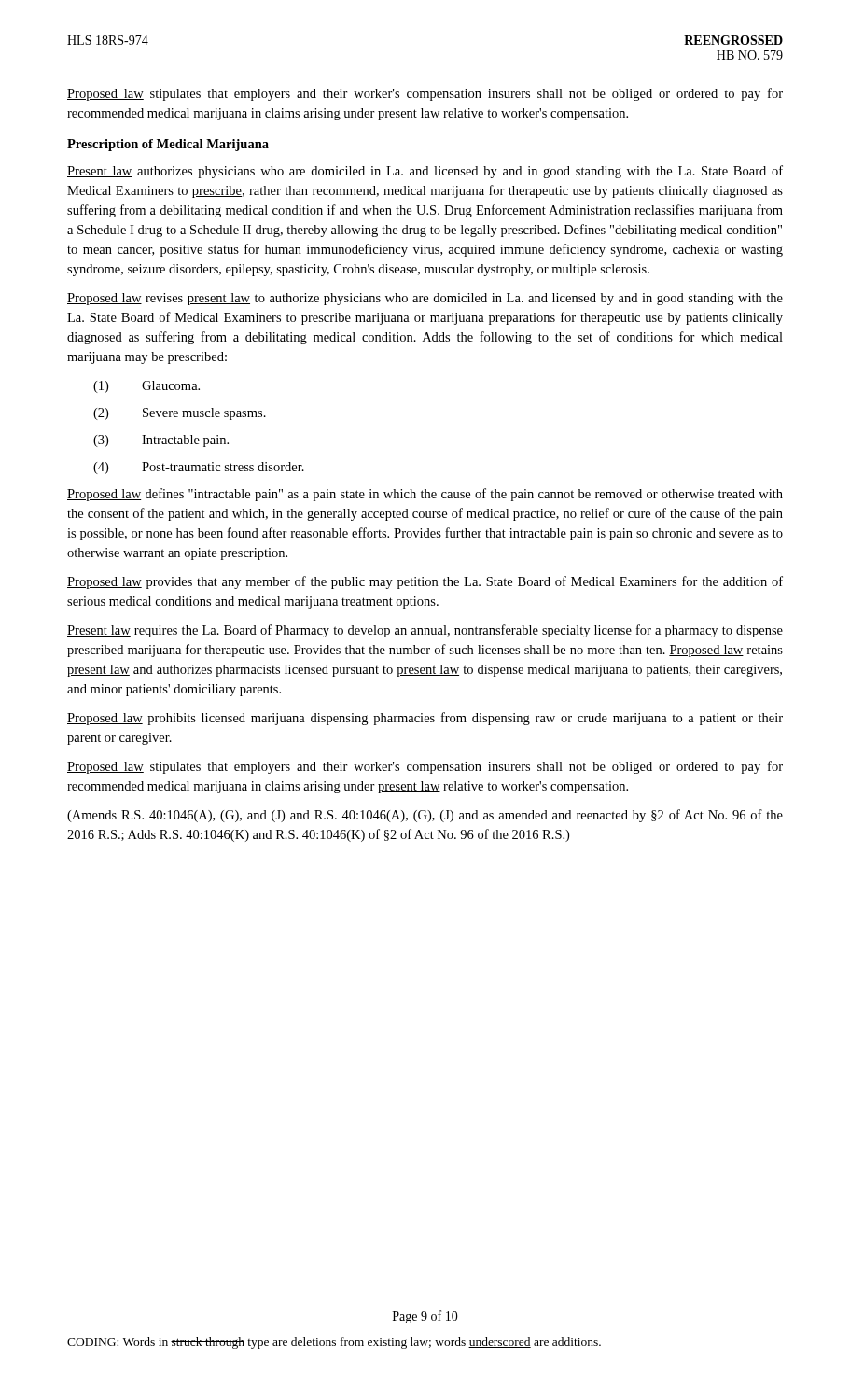Select the list item that says "(1) Glaucoma."
Image resolution: width=850 pixels, height=1400 pixels.
coord(146,387)
